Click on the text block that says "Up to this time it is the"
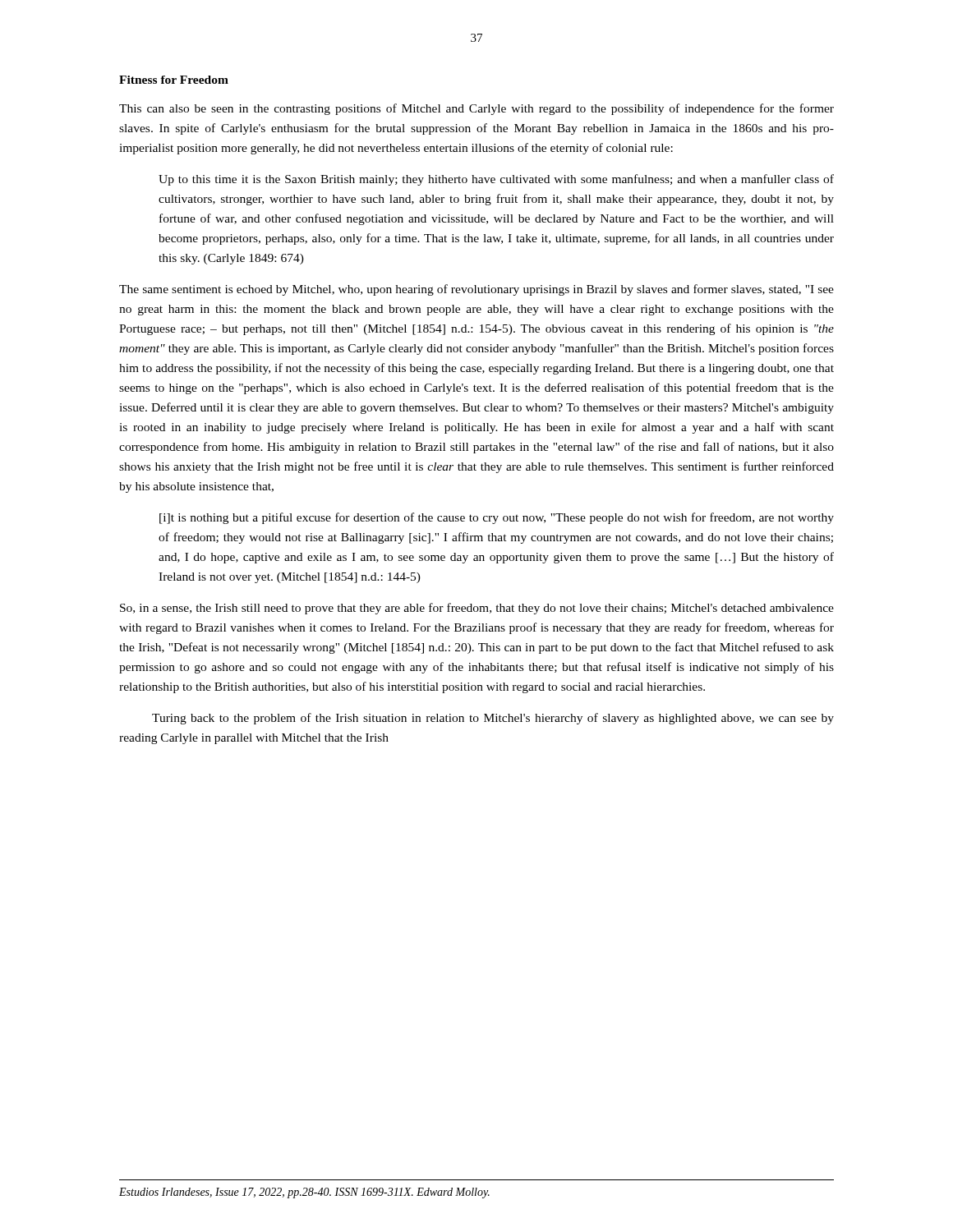The image size is (953, 1232). pos(496,218)
